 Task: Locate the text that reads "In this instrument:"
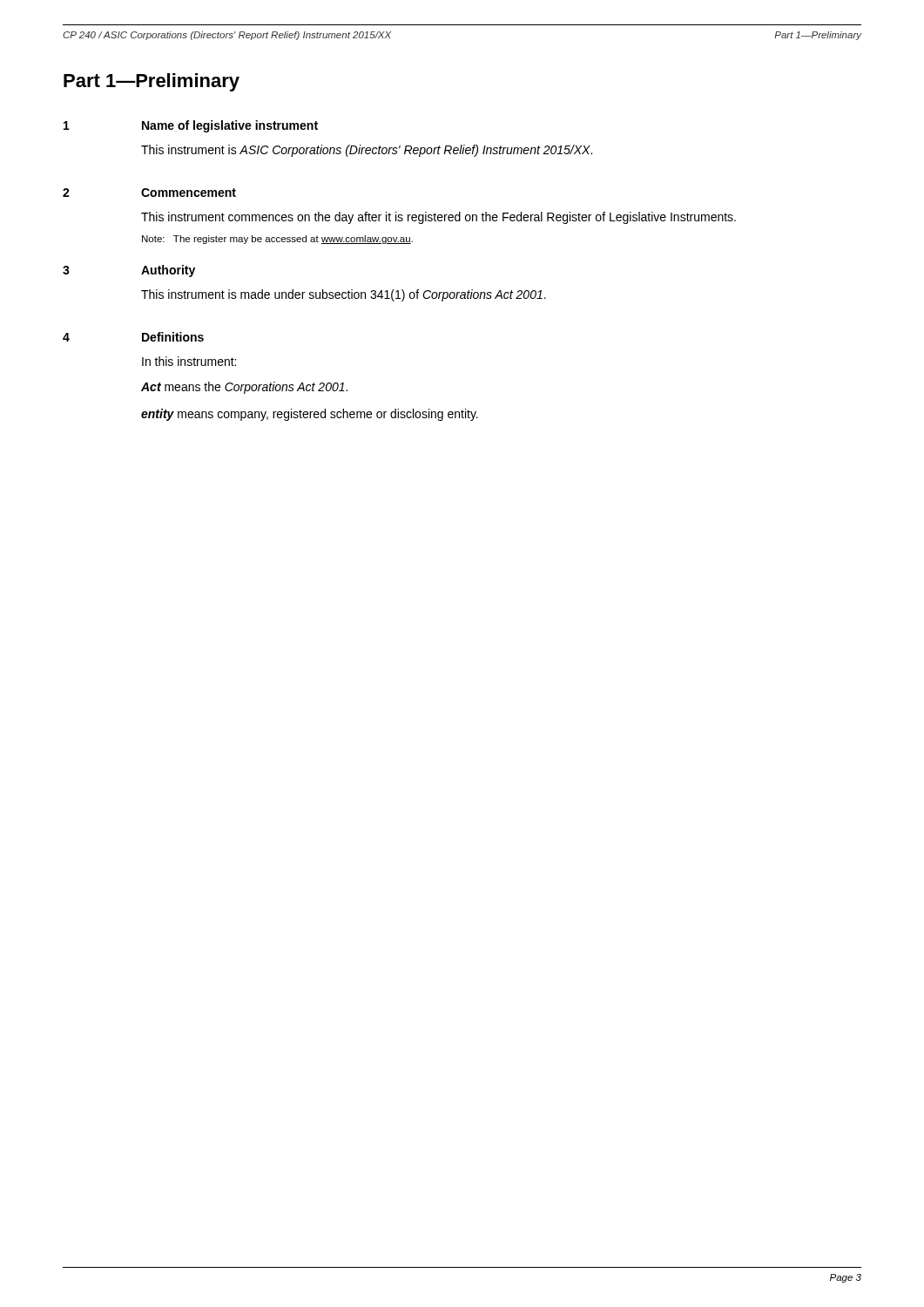tap(189, 362)
